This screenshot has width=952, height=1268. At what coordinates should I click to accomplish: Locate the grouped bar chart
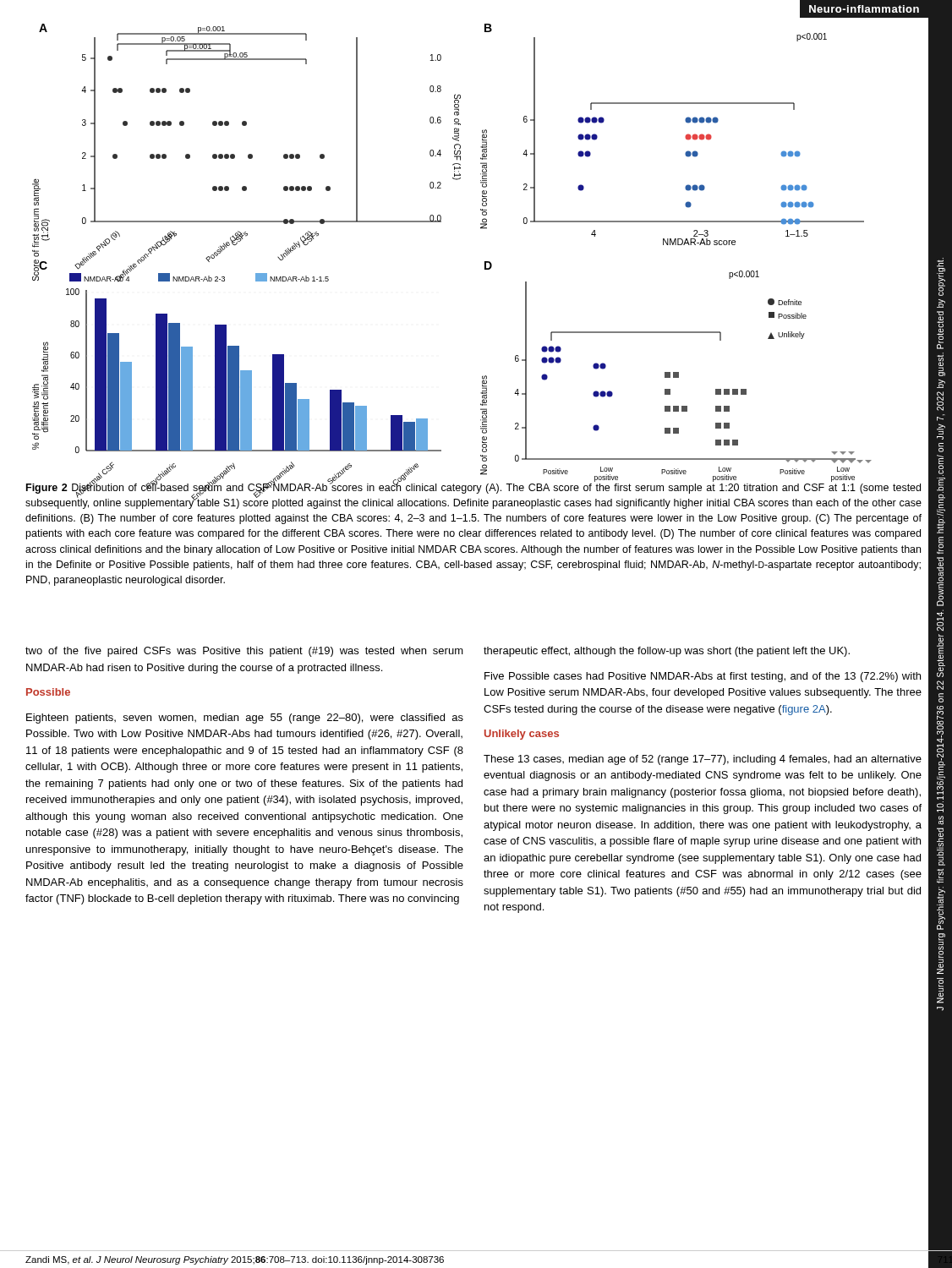[x=249, y=376]
